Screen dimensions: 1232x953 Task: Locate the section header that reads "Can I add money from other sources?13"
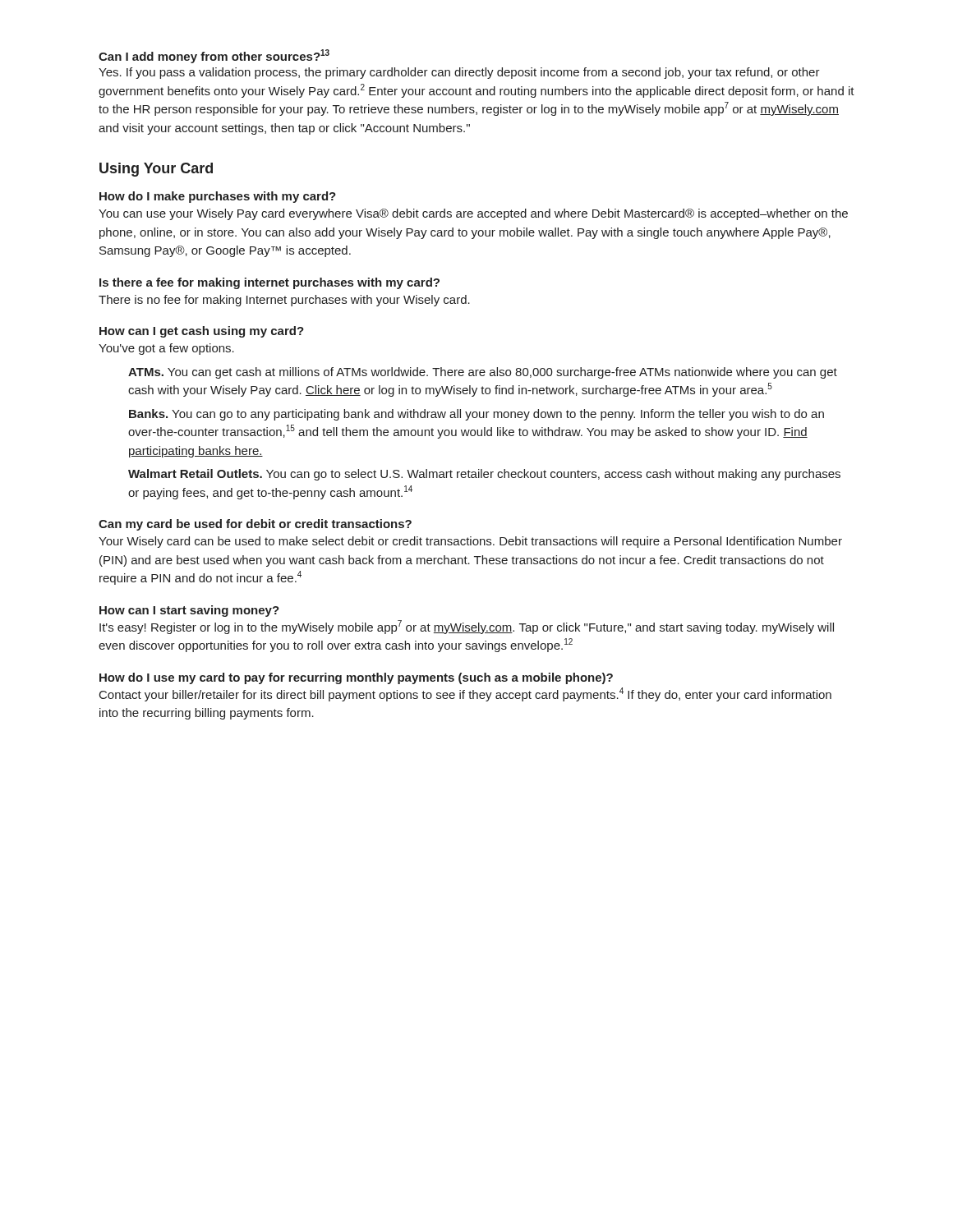click(214, 56)
